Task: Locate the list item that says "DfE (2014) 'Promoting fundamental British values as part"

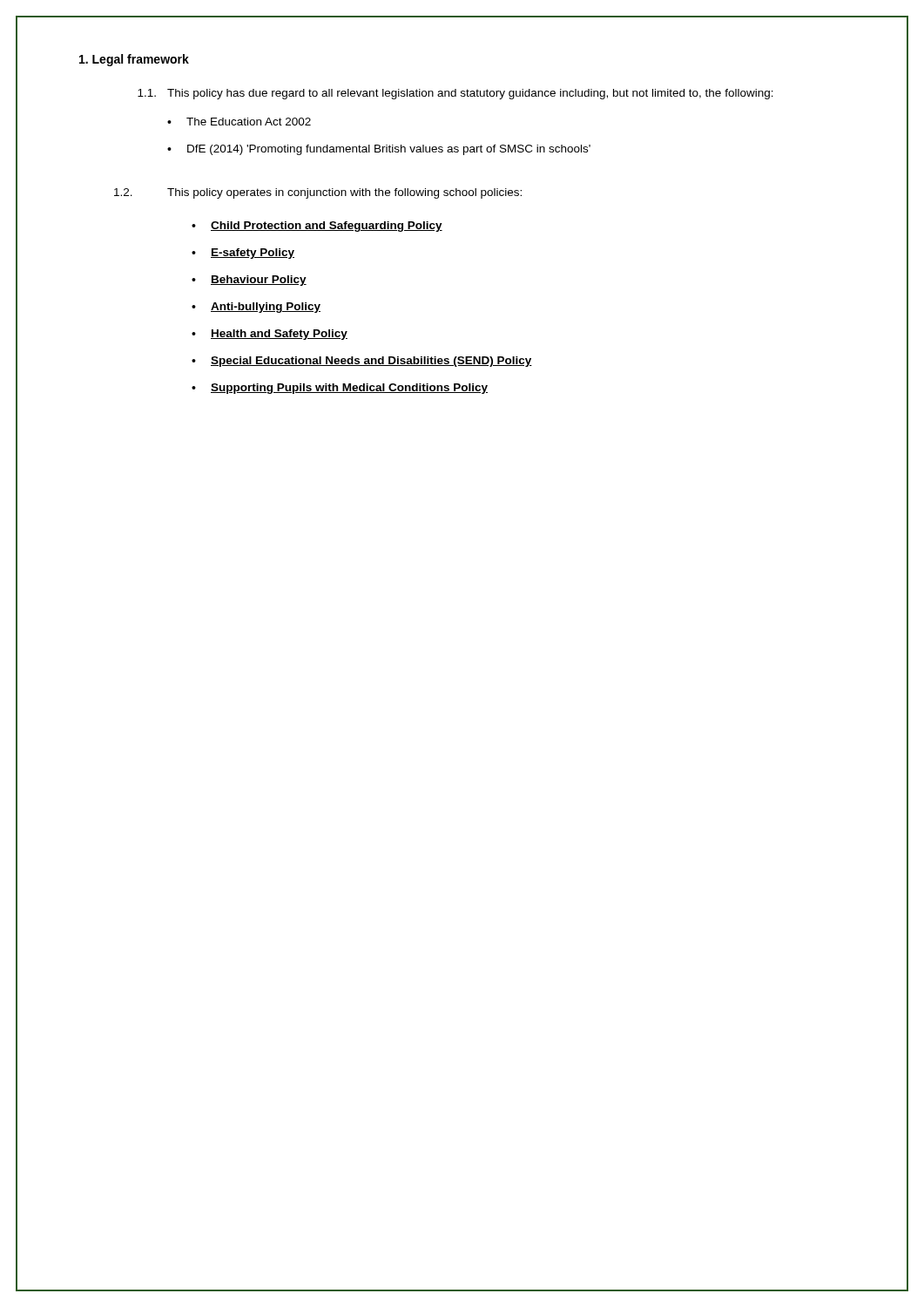Action: click(x=389, y=148)
